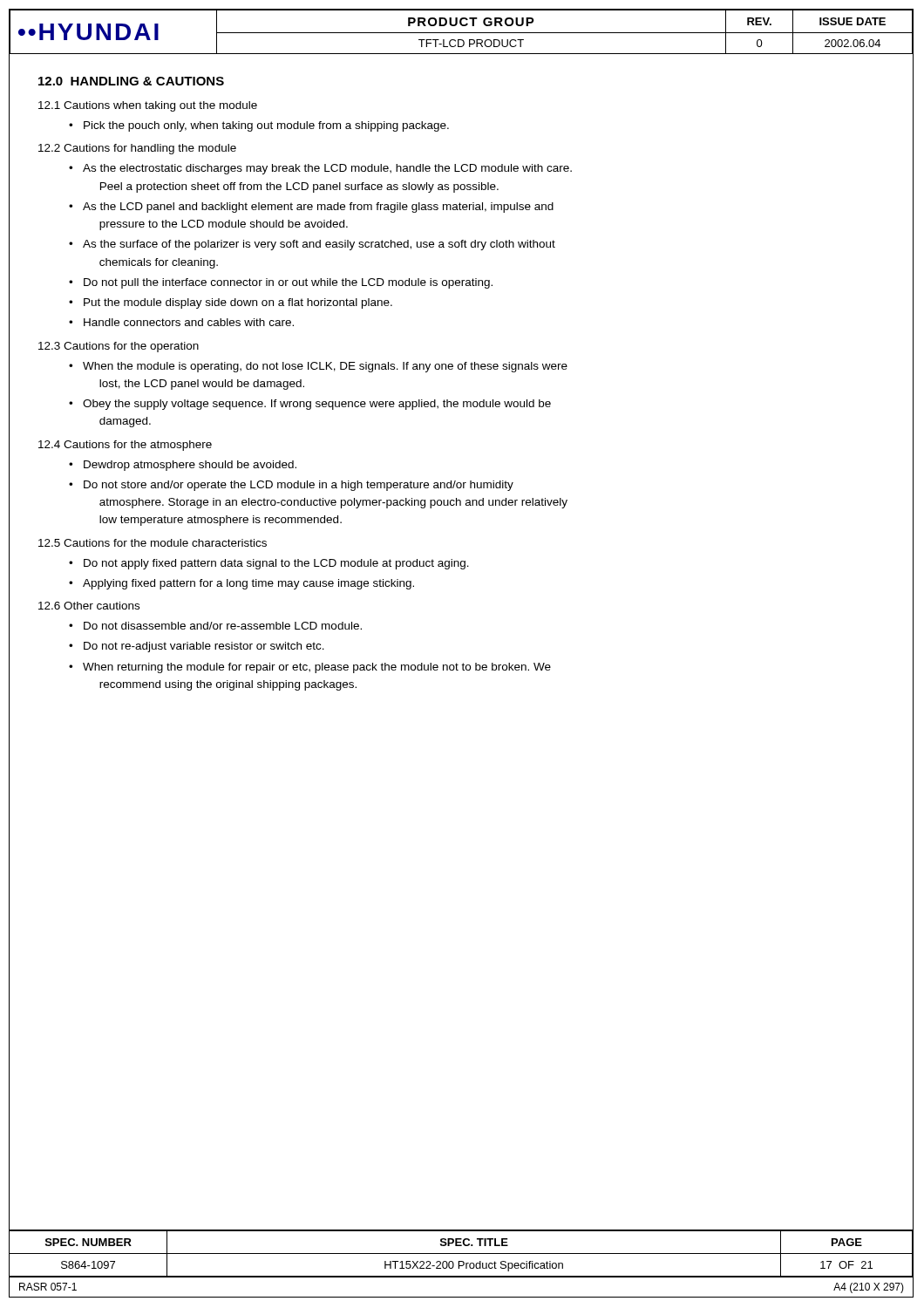Click on the block starting "As the LCD panel"
Image resolution: width=924 pixels, height=1308 pixels.
[x=318, y=215]
